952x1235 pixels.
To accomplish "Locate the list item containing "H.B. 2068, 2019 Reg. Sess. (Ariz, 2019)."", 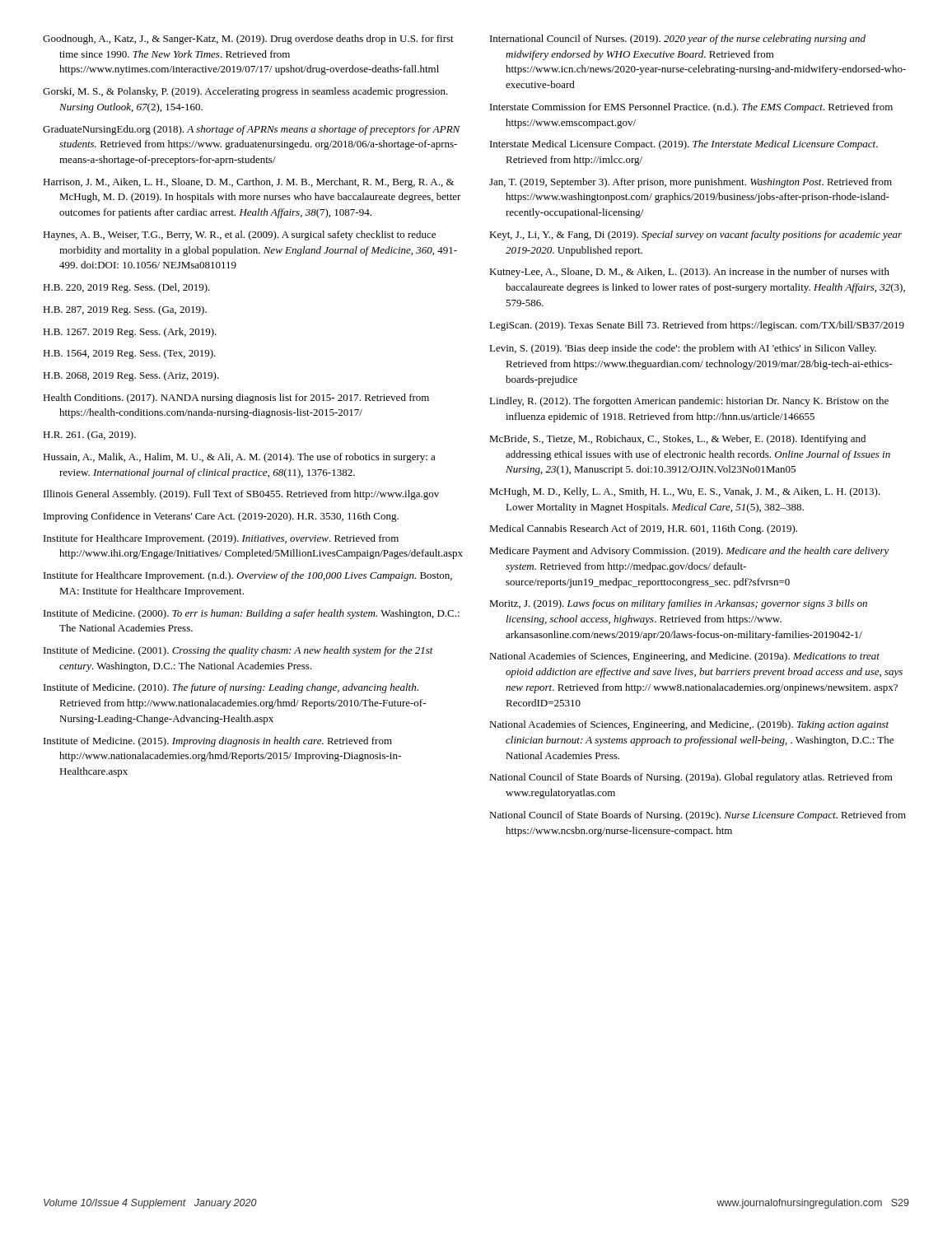I will pos(131,375).
